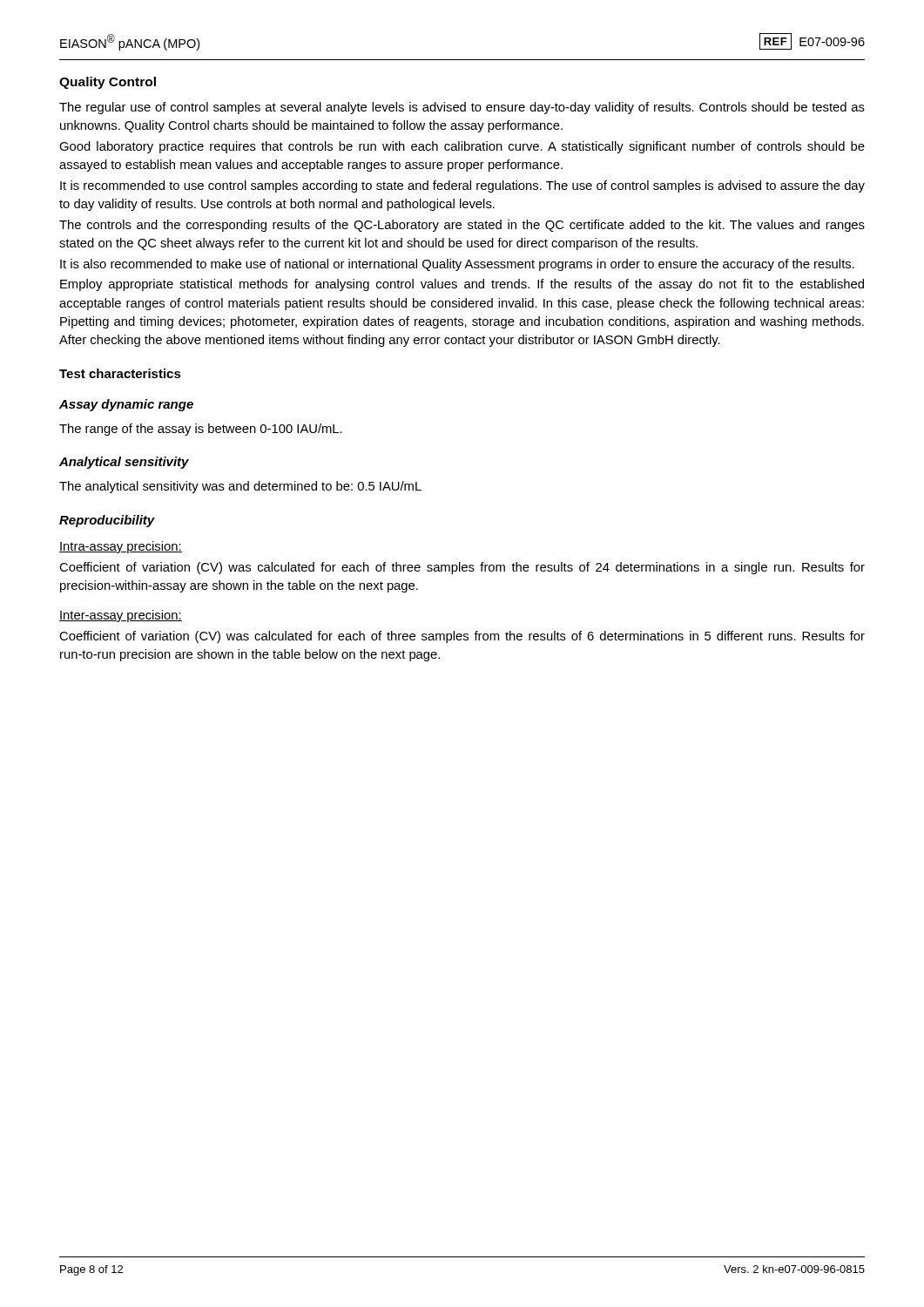Viewport: 924px width, 1307px height.
Task: Find the section header containing "Assay dynamic range"
Action: (x=126, y=404)
